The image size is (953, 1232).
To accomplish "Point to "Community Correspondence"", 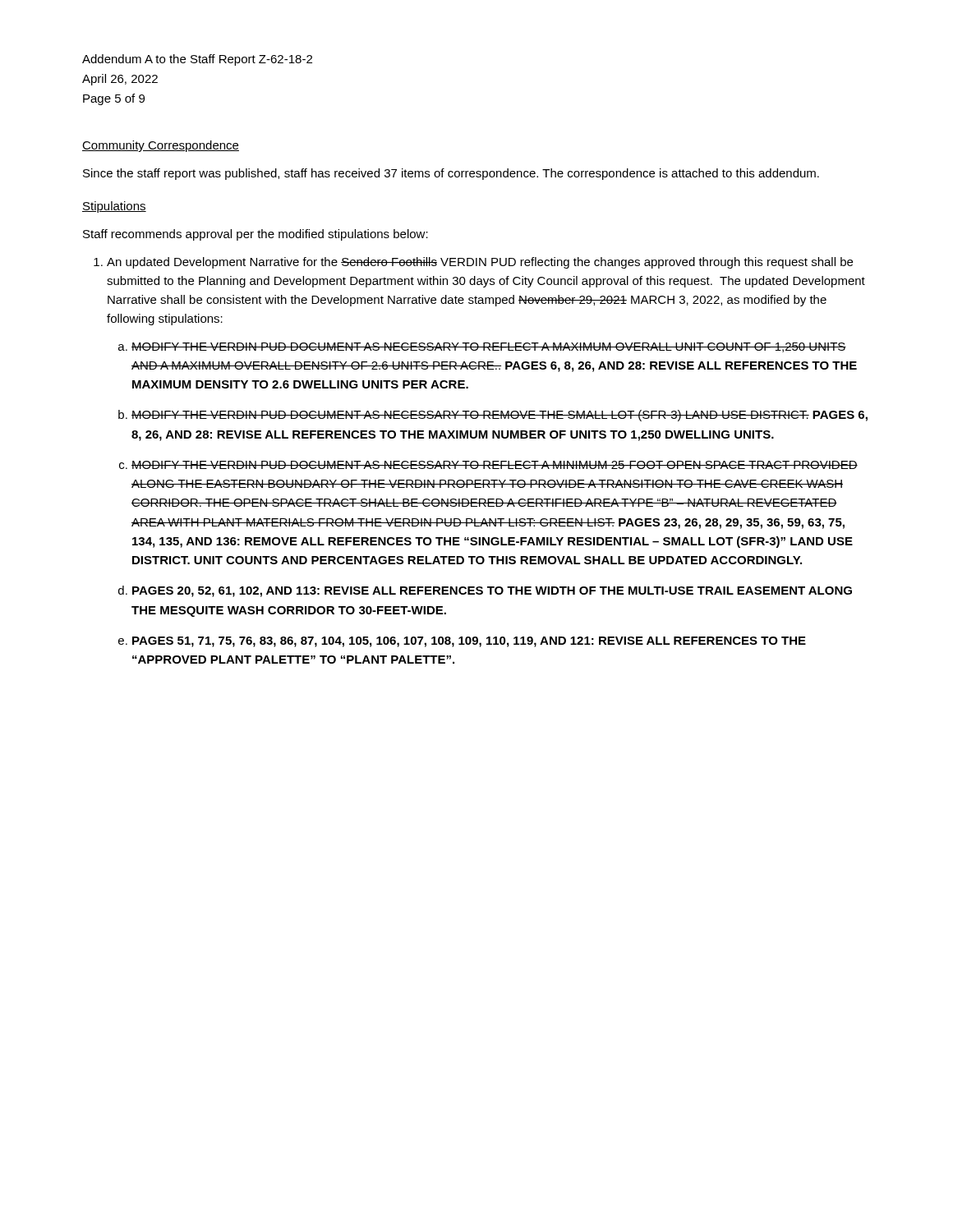I will (x=161, y=145).
